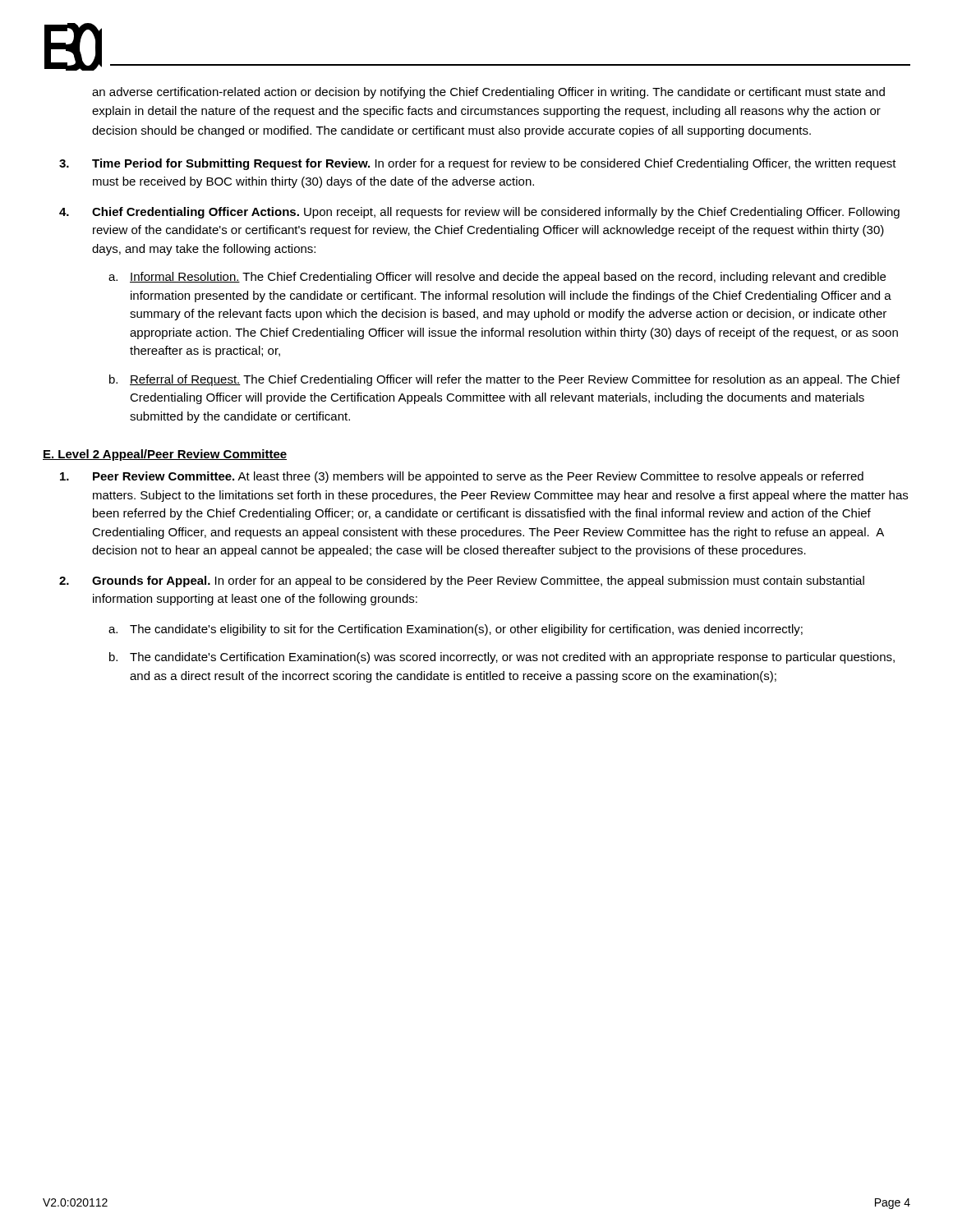The image size is (953, 1232).
Task: Select the list item that says "b. Referral of Request. The Chief"
Action: (x=509, y=398)
